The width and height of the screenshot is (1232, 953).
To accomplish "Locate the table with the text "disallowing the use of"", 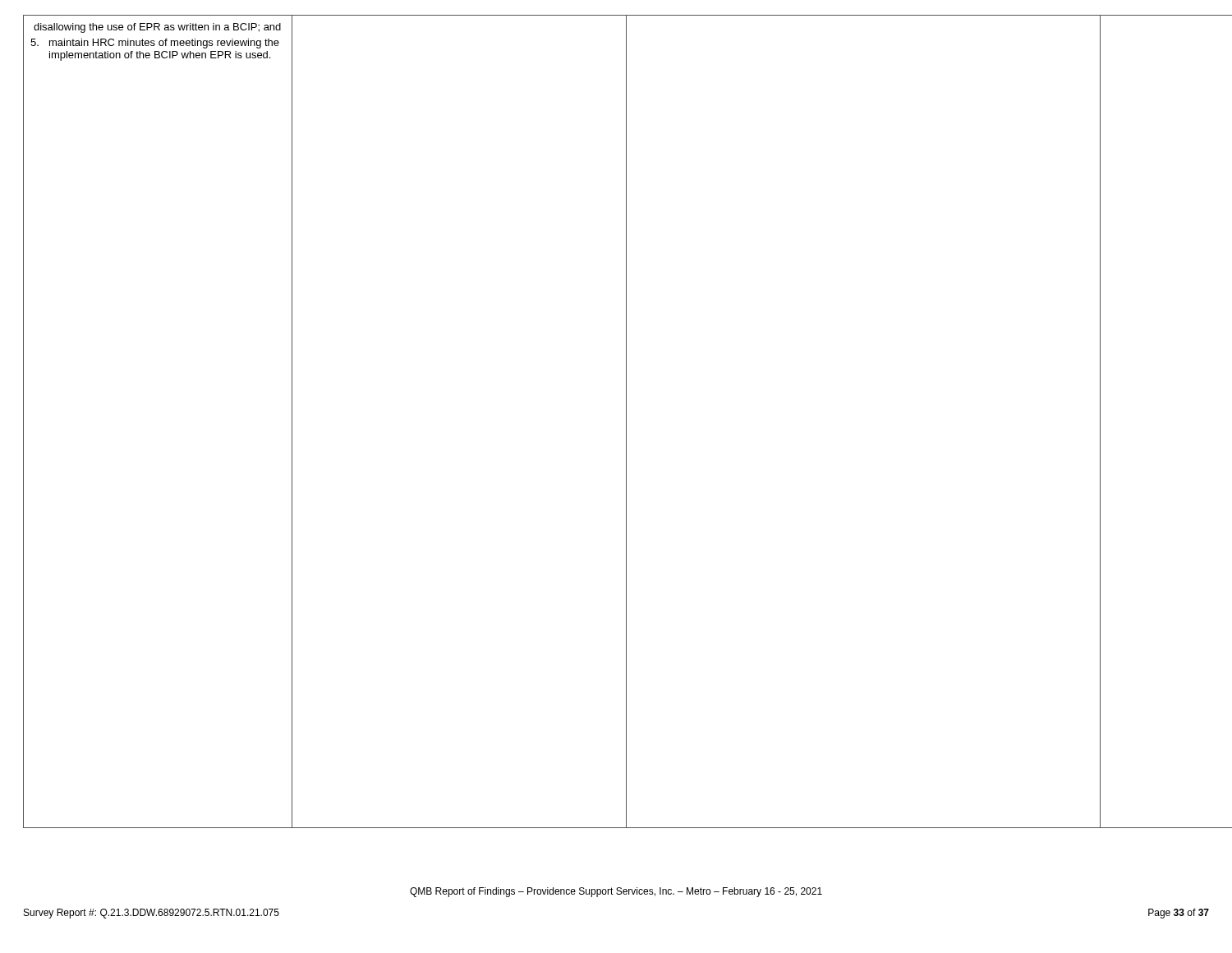I will click(616, 421).
